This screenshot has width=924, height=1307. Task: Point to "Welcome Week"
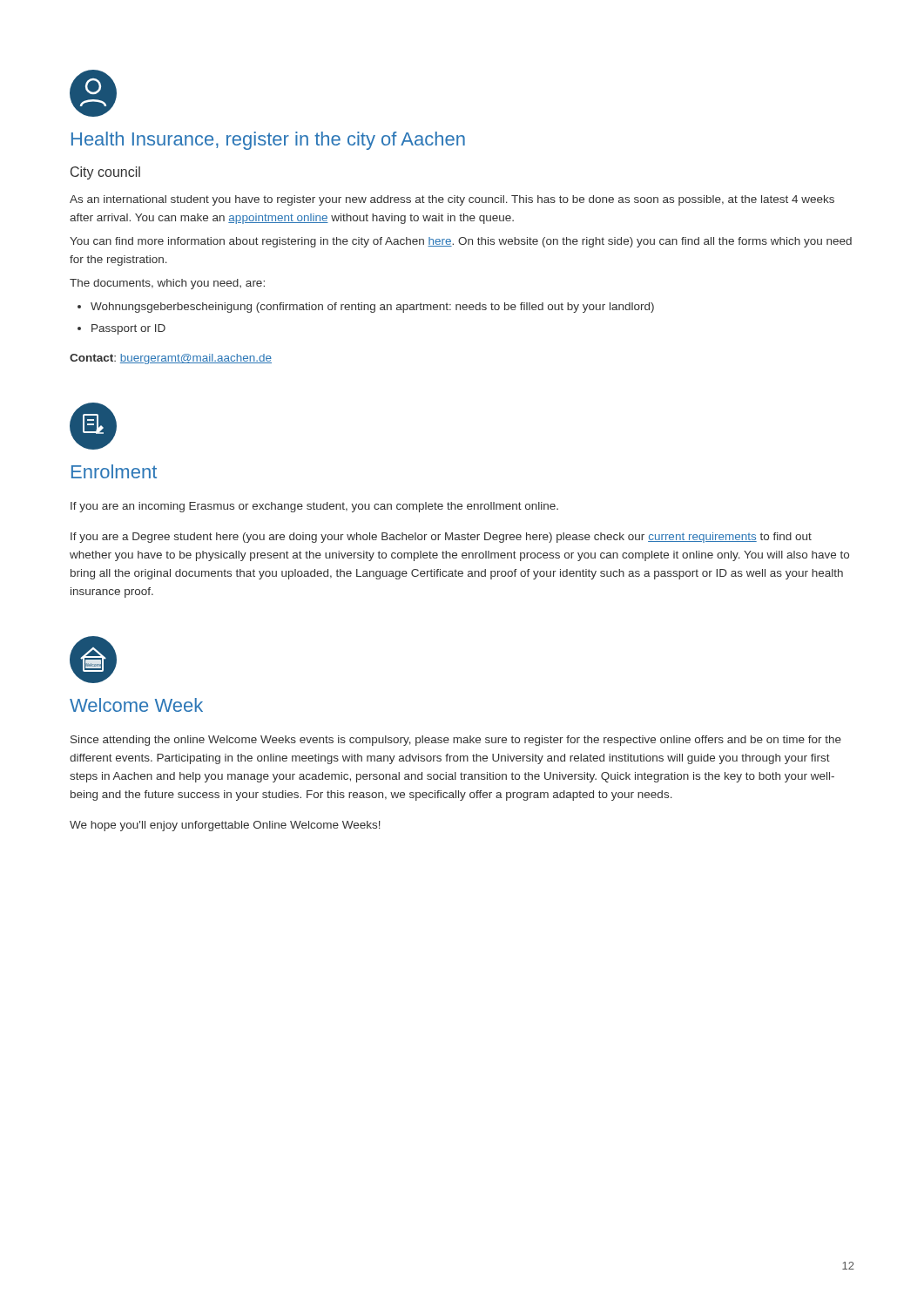click(x=136, y=705)
